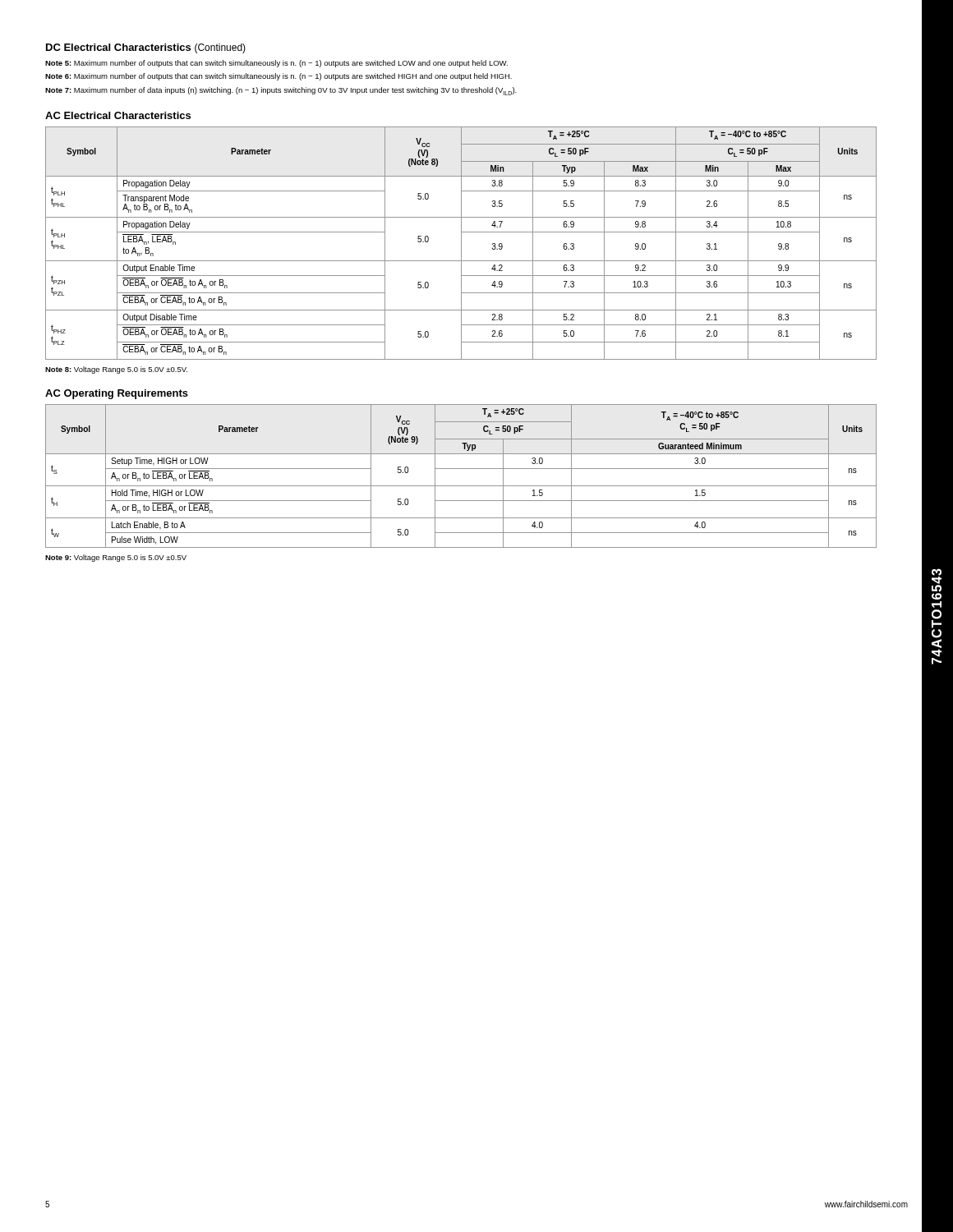
Task: Locate the footnote containing "Note 9: Voltage Range 5.0 is 5.0V ±0.5V"
Action: (116, 557)
